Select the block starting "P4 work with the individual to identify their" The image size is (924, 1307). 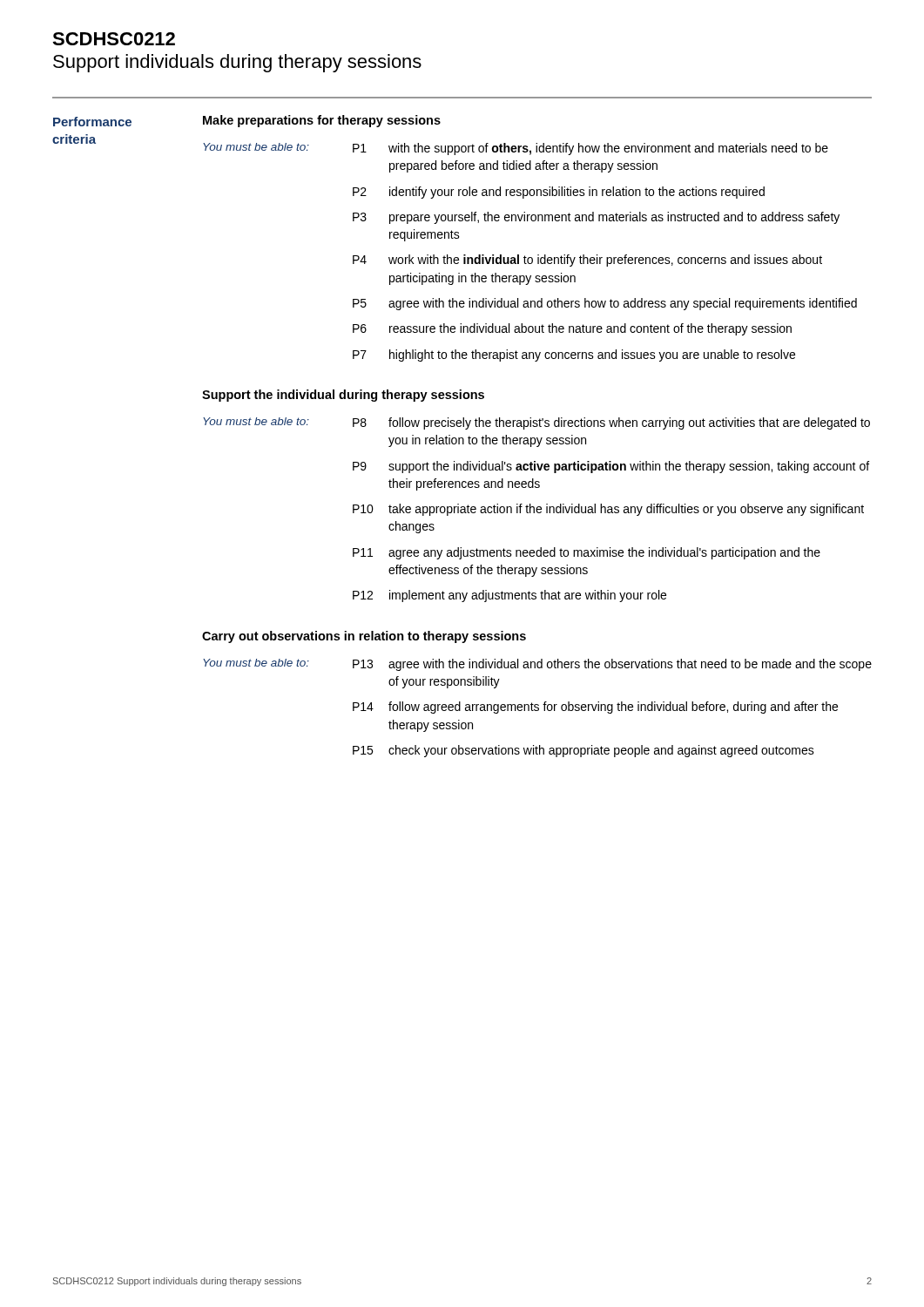[612, 269]
